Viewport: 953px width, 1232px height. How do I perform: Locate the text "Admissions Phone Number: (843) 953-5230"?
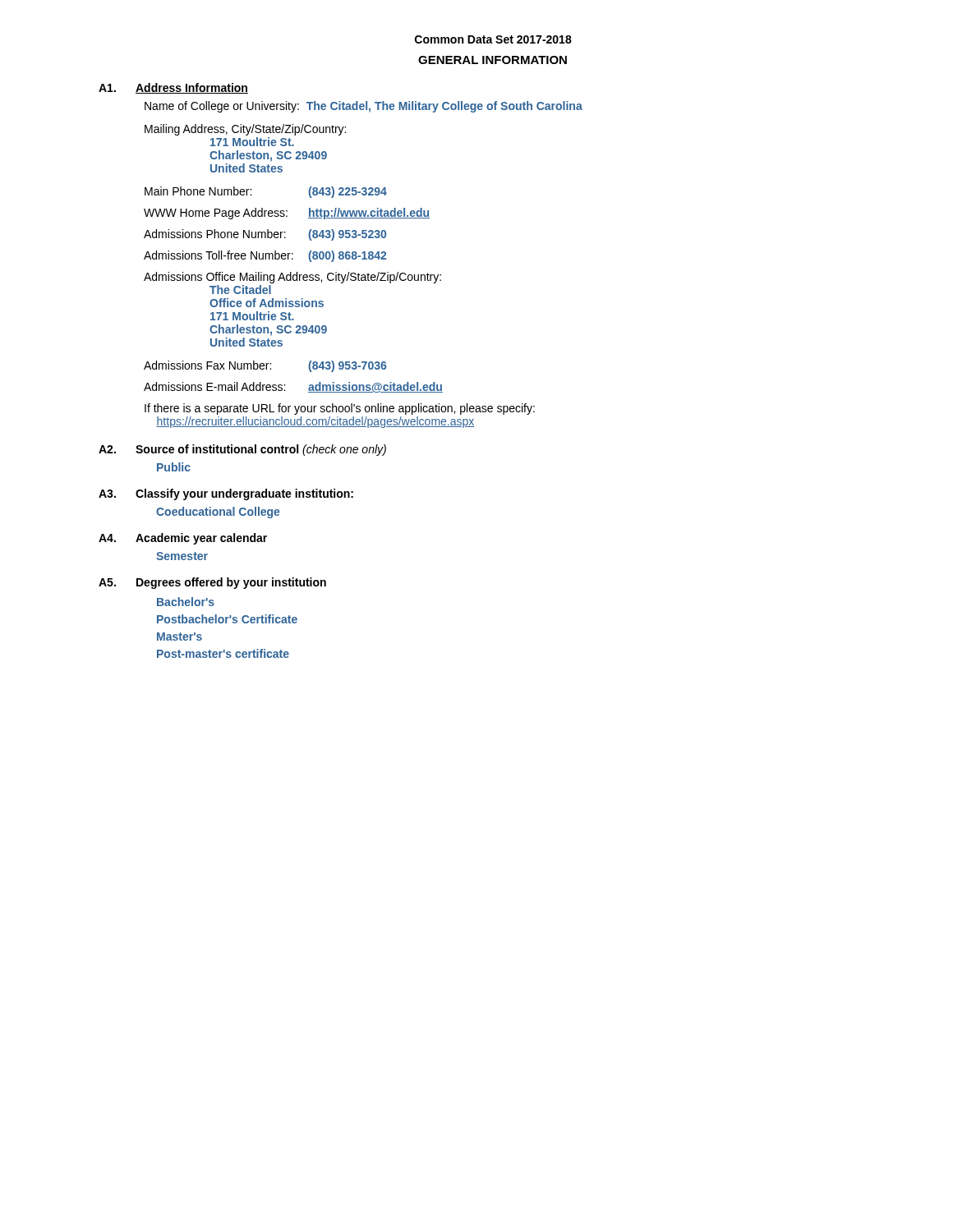[265, 234]
